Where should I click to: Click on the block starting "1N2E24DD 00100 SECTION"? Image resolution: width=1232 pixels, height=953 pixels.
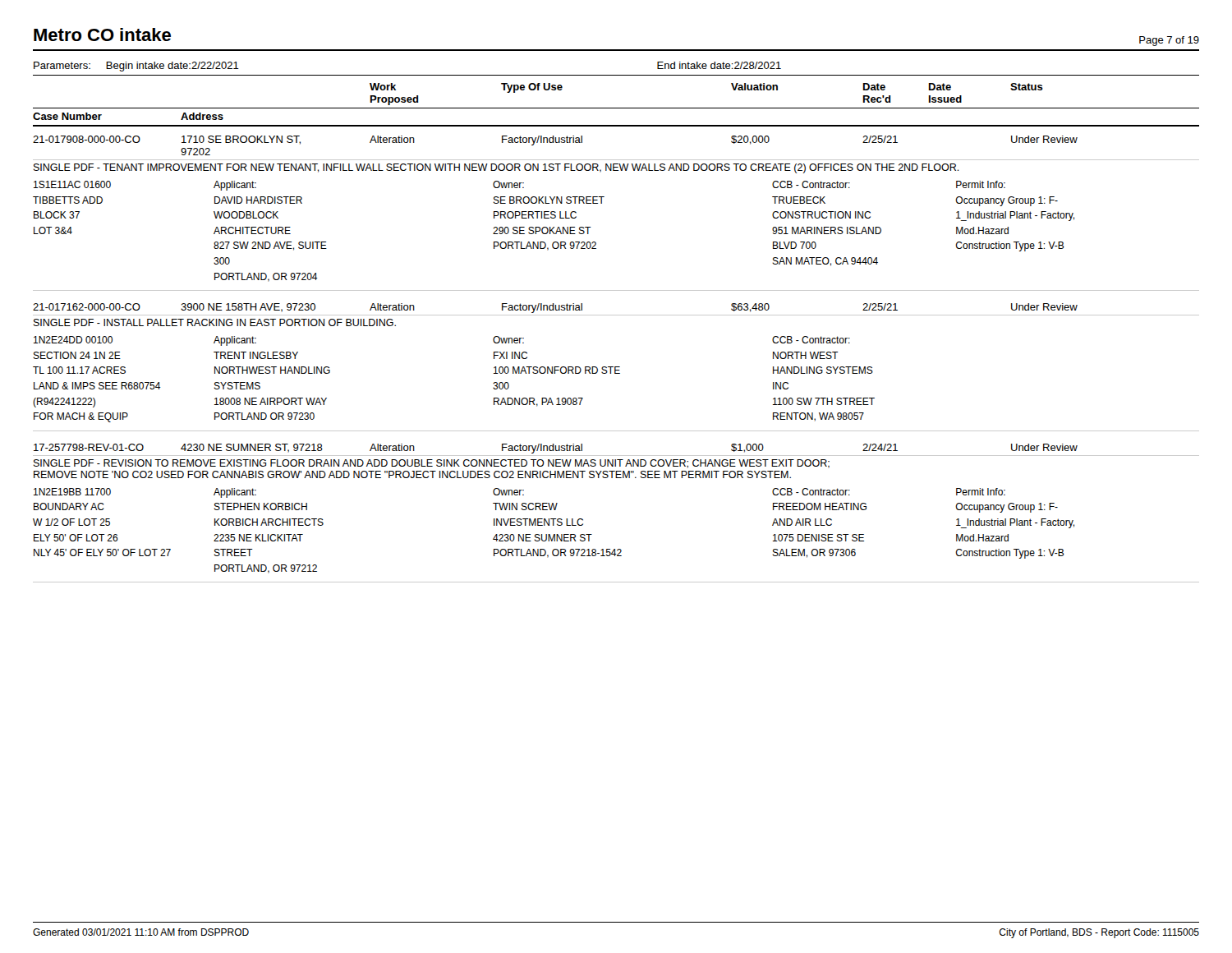[x=591, y=379]
